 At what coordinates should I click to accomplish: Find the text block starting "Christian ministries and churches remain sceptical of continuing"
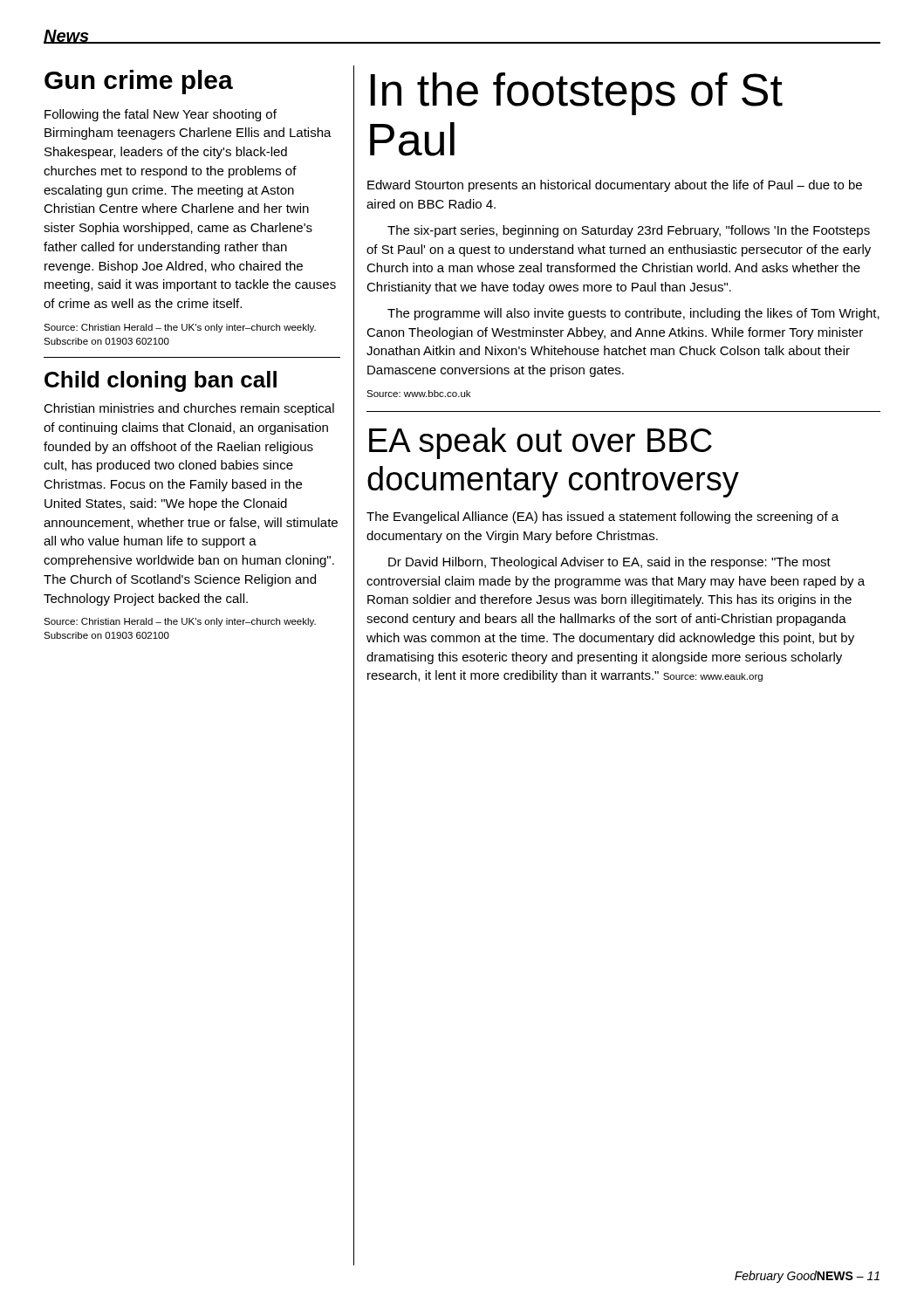[191, 503]
